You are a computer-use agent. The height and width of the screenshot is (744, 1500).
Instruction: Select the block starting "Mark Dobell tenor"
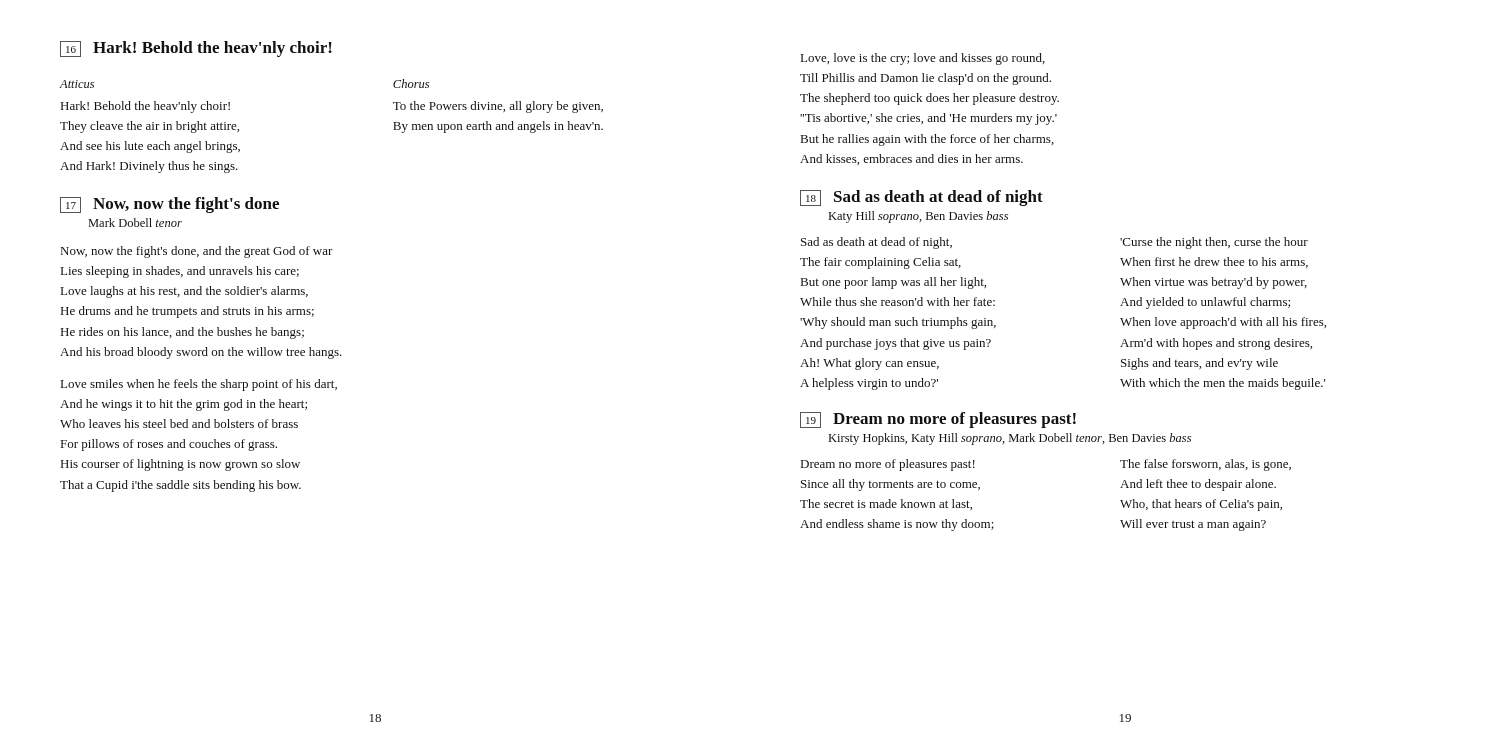point(135,223)
